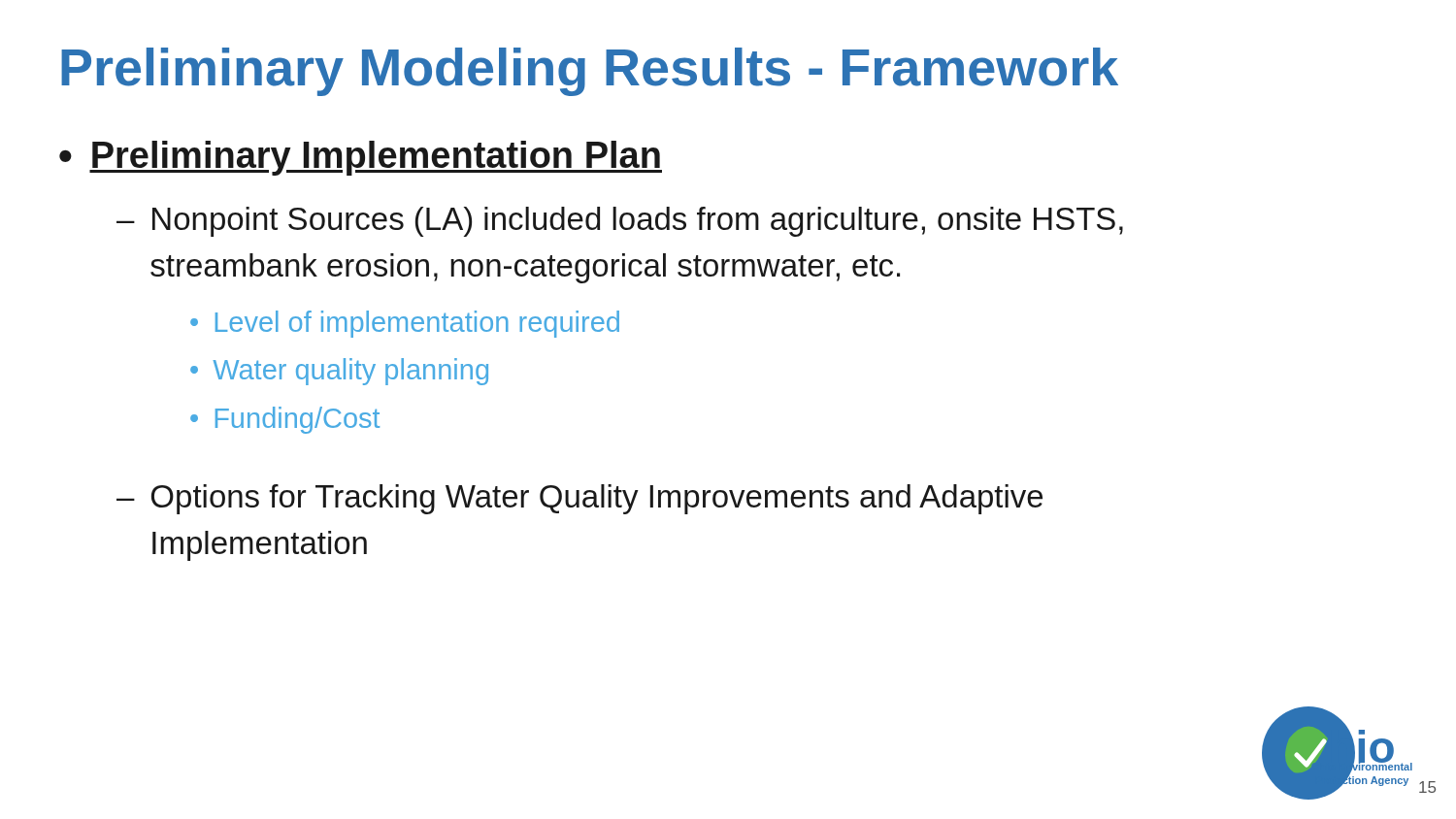Click on the block starting "• Level of implementation required"

click(405, 323)
